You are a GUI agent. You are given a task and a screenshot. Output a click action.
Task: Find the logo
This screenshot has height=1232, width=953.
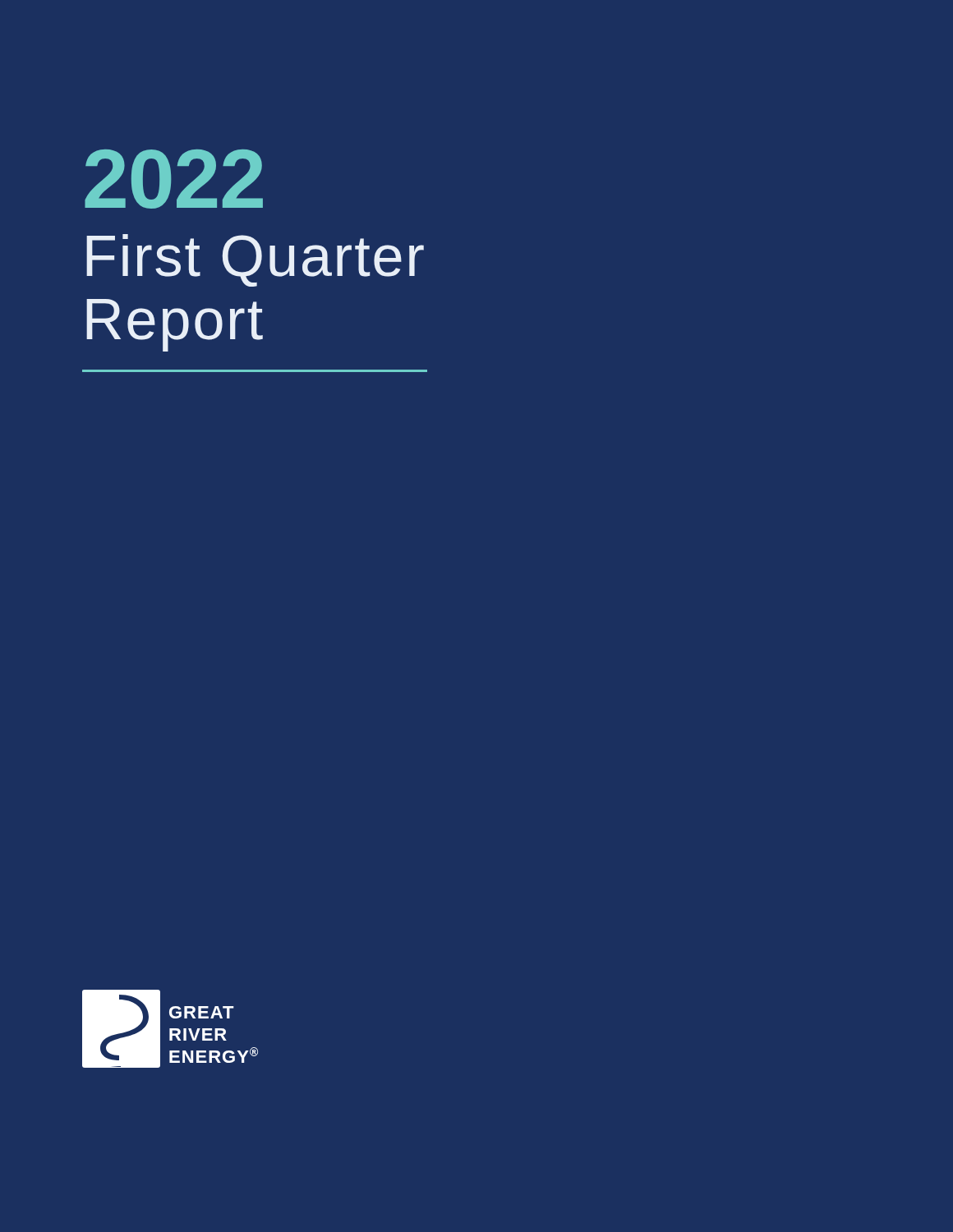pyautogui.click(x=197, y=1031)
